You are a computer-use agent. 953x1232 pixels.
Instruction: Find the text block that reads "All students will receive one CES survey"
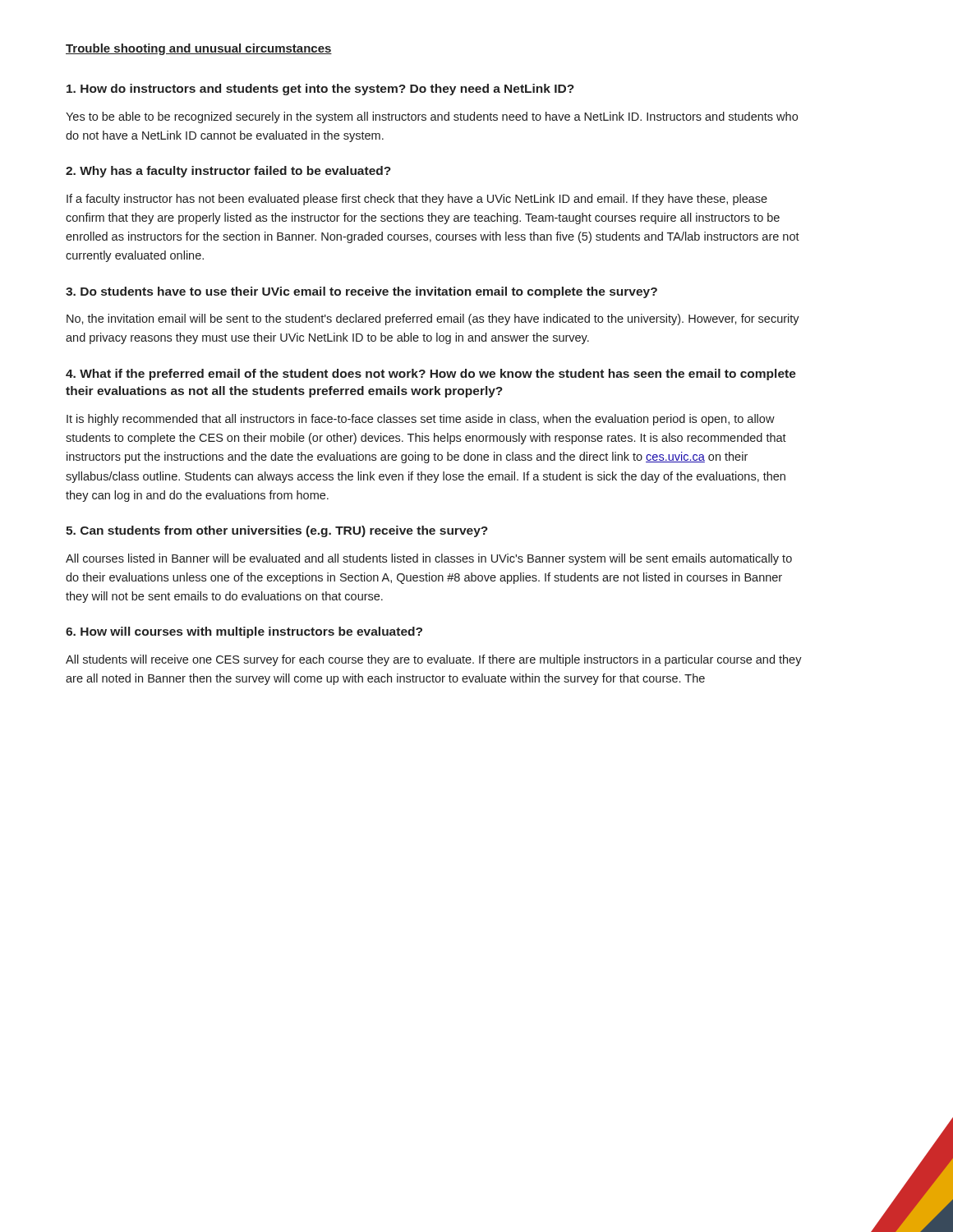click(434, 669)
